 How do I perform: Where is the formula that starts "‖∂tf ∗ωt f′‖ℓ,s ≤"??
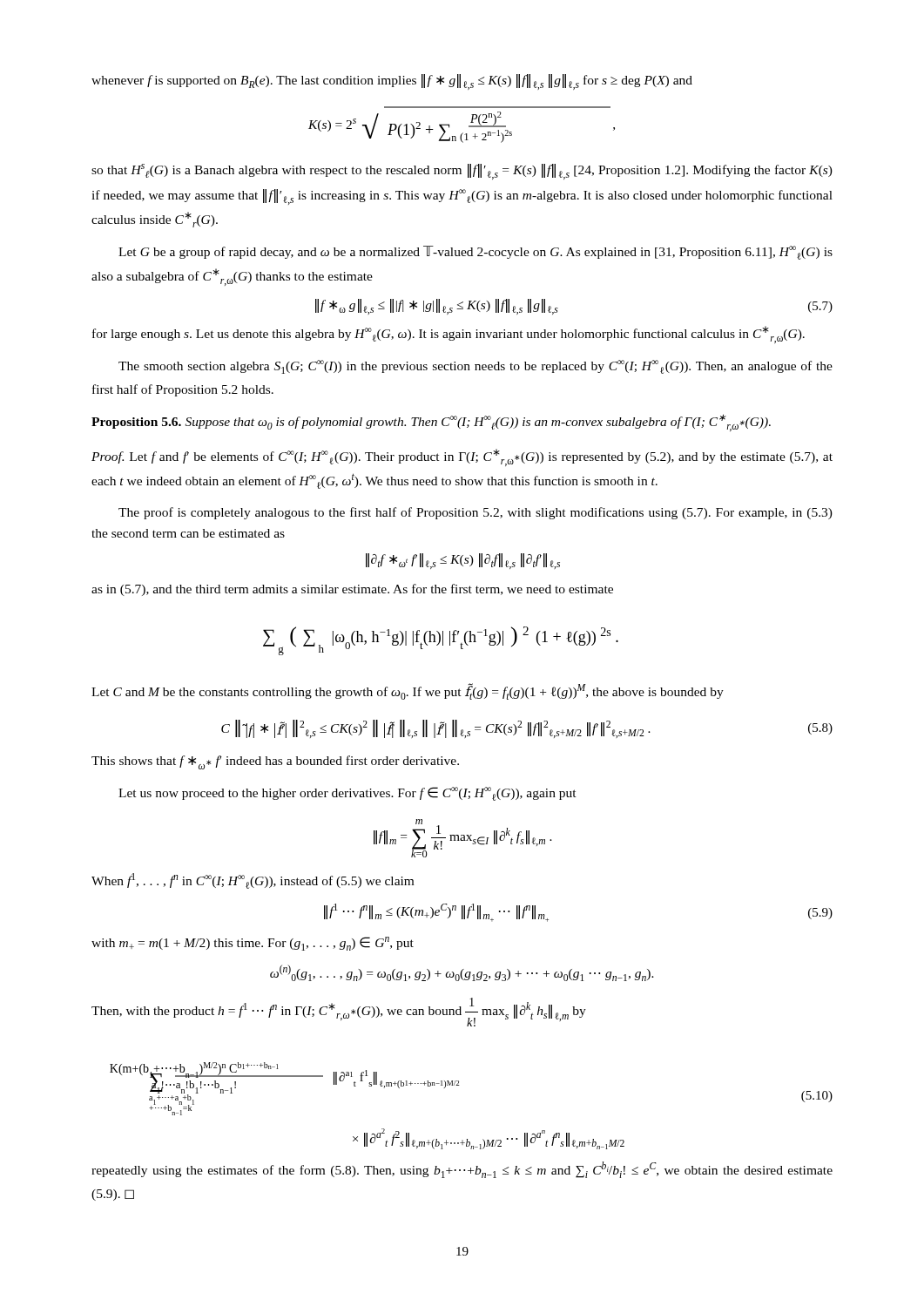tap(462, 561)
